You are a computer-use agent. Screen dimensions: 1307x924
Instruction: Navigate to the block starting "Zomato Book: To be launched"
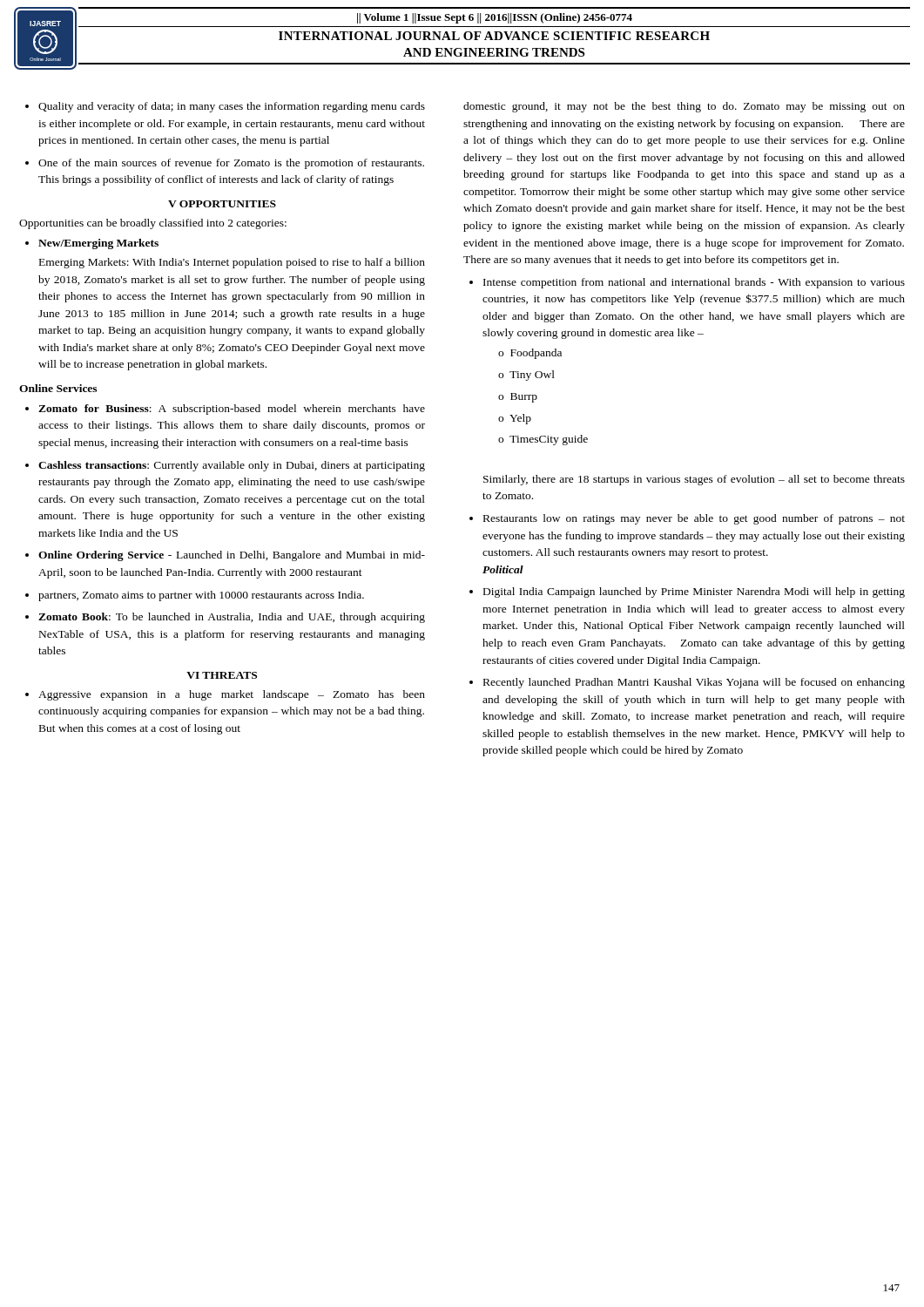click(232, 634)
